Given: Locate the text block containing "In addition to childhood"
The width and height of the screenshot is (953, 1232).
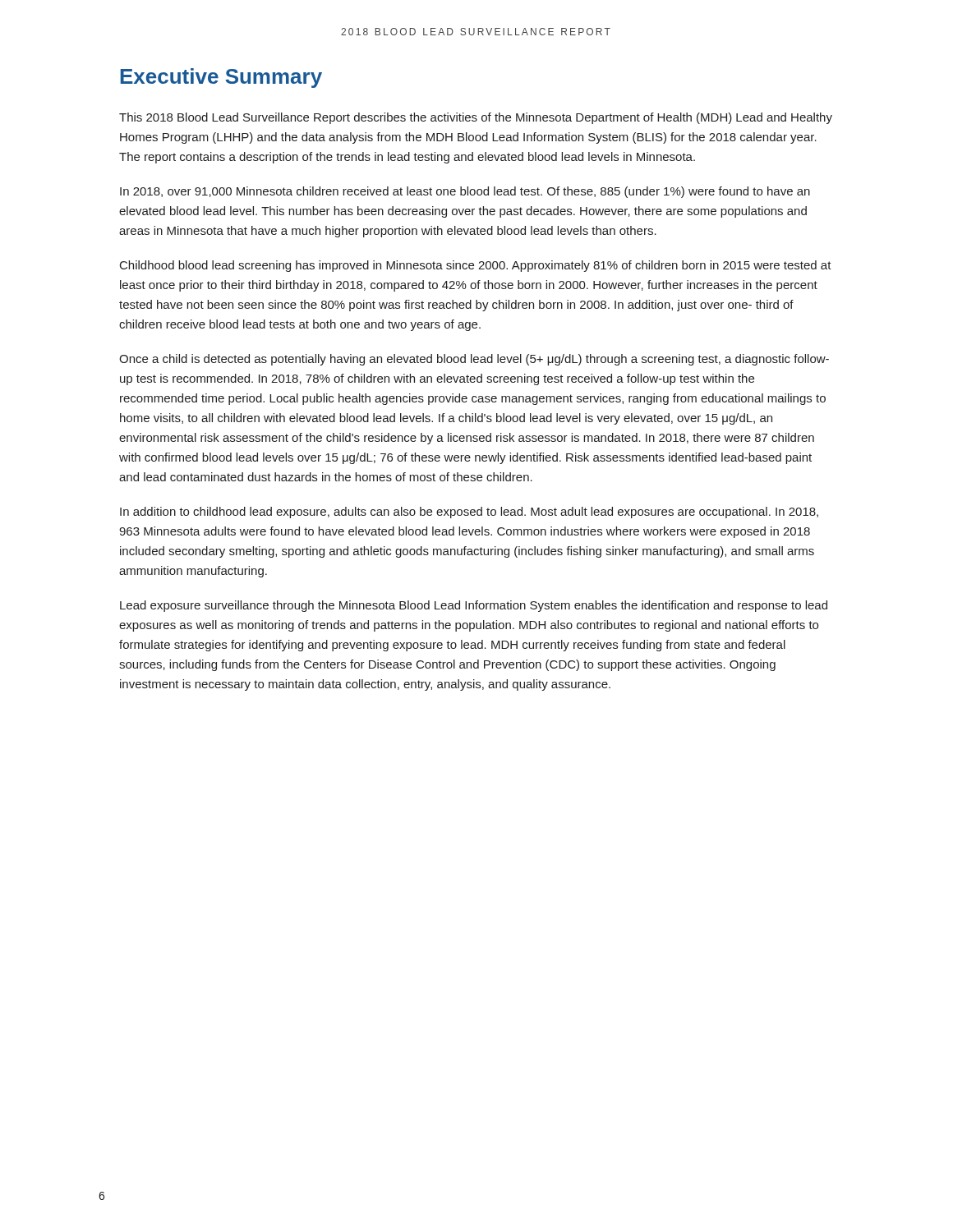Looking at the screenshot, I should click(469, 541).
